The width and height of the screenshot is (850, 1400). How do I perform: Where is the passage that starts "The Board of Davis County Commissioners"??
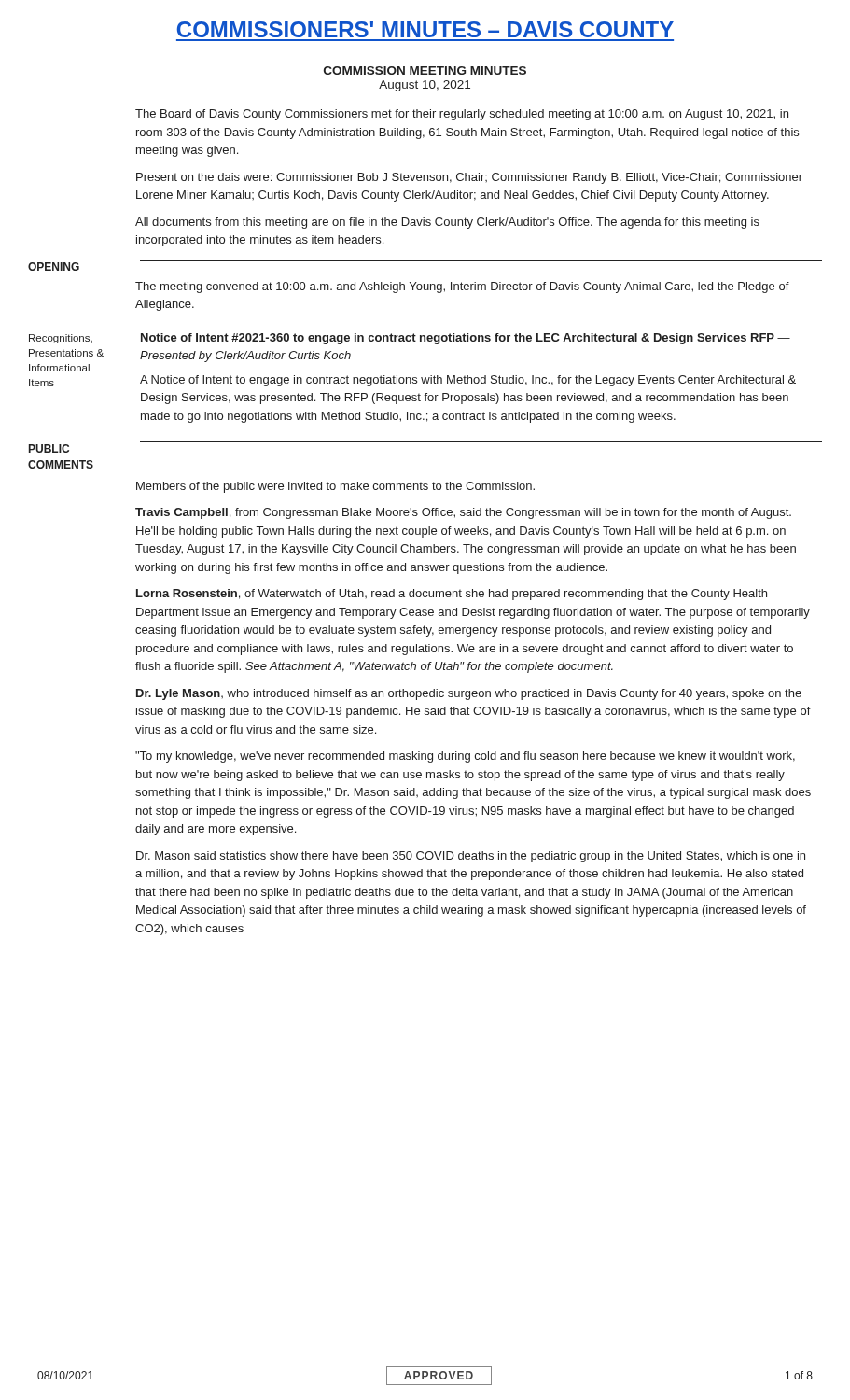tap(467, 132)
